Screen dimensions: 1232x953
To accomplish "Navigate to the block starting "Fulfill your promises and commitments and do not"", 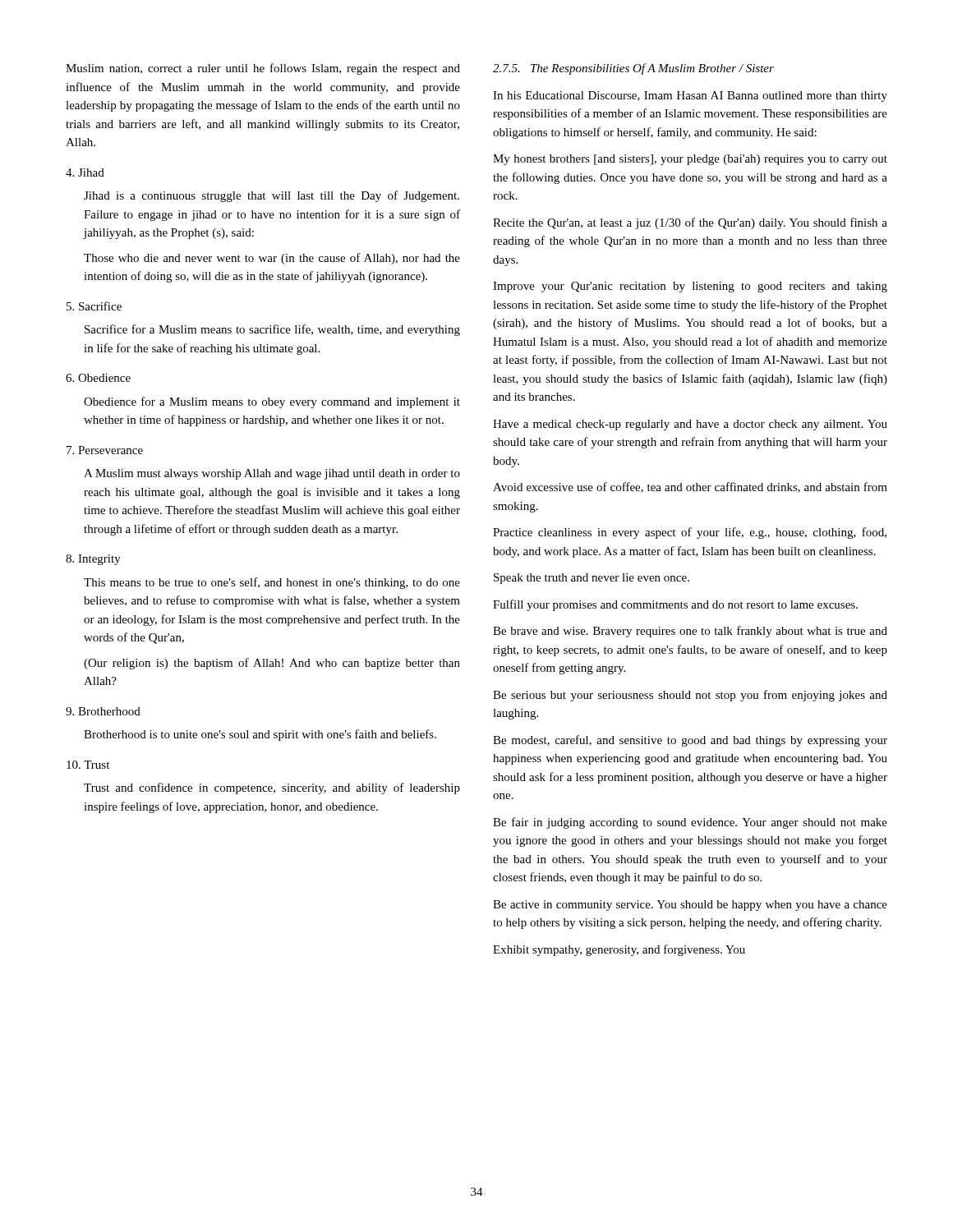I will (x=690, y=604).
